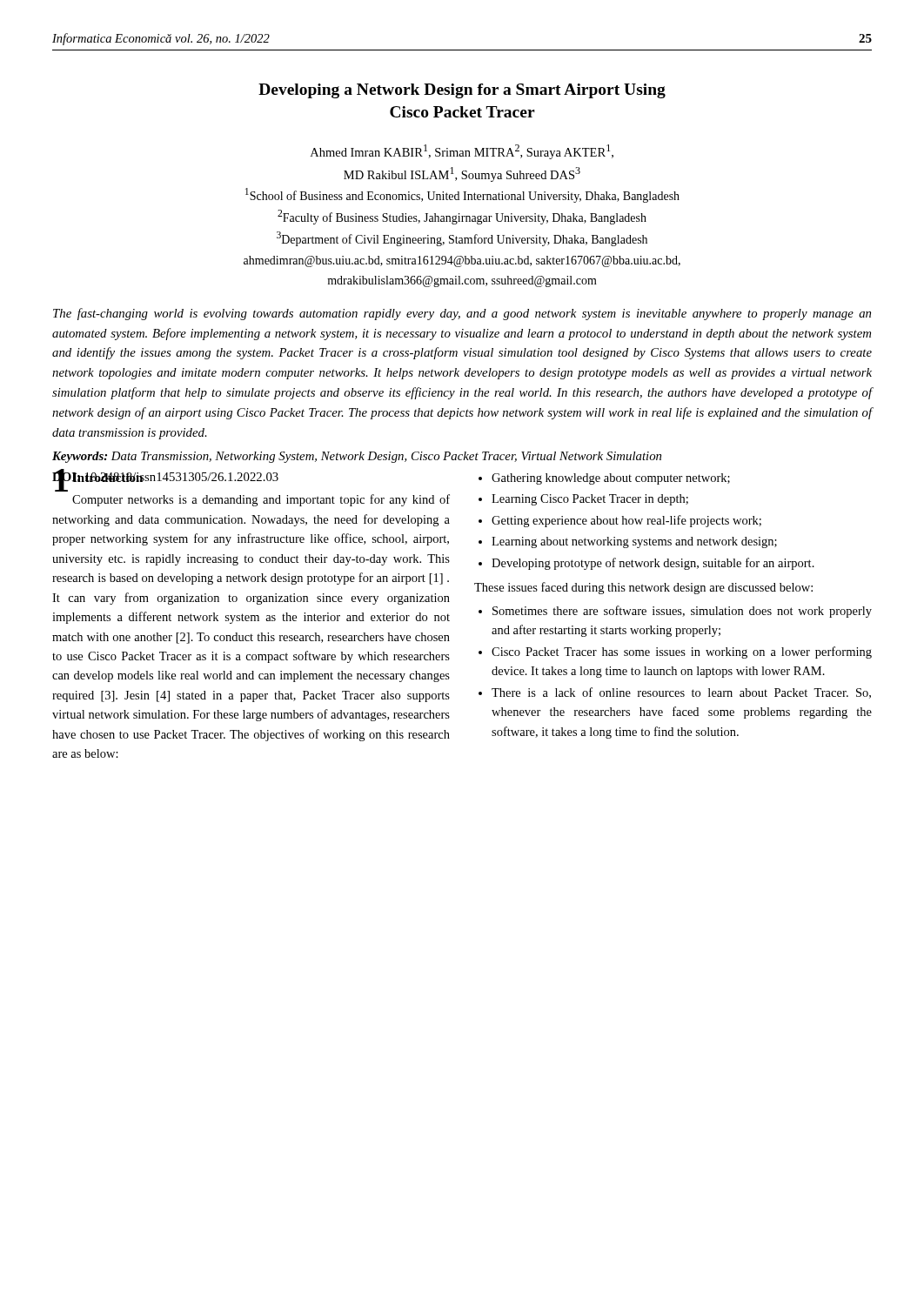Find the element starting "Developing prototype of network design, suitable for"

click(653, 563)
